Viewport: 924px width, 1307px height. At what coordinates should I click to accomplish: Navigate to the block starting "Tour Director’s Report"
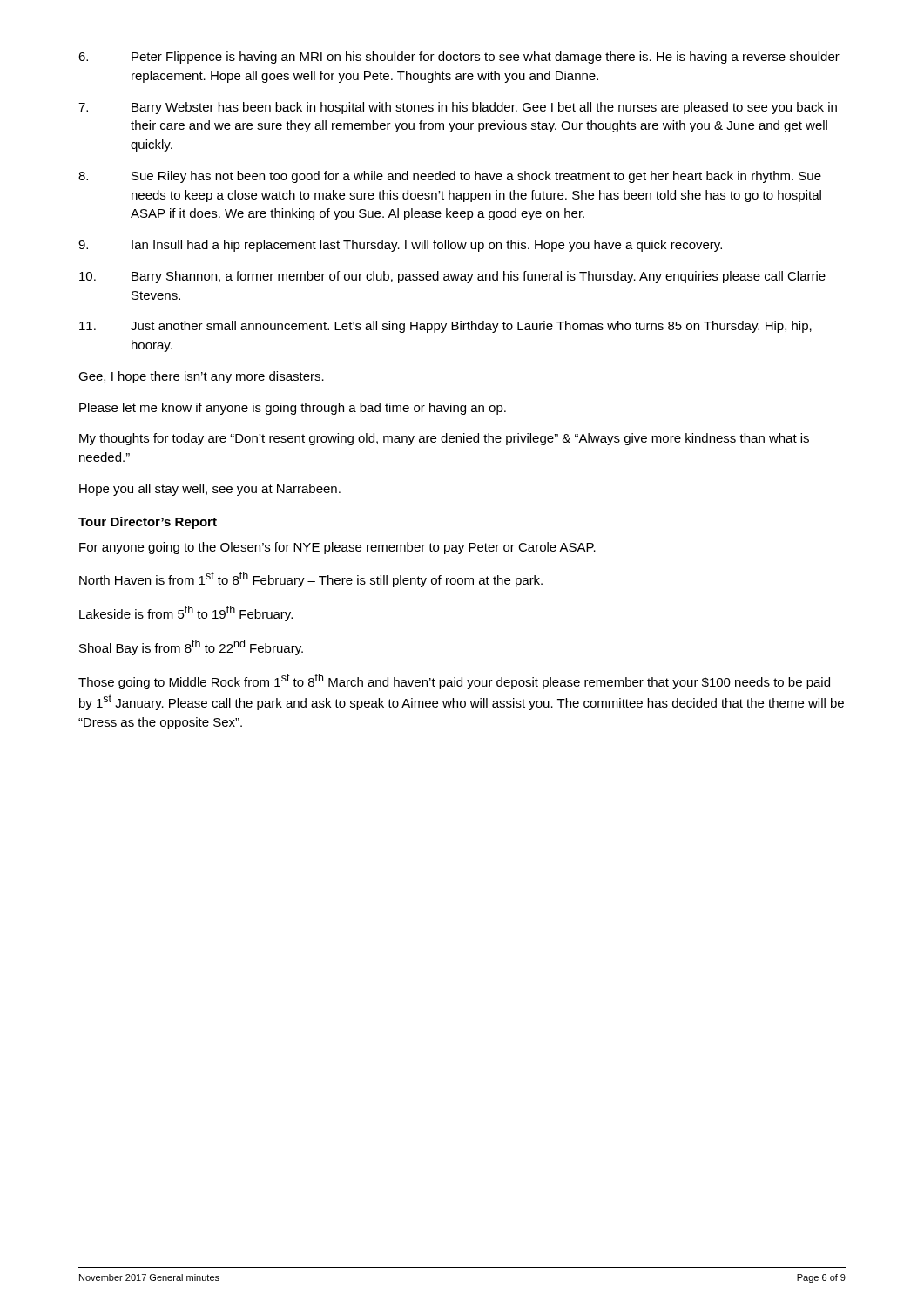pyautogui.click(x=148, y=521)
